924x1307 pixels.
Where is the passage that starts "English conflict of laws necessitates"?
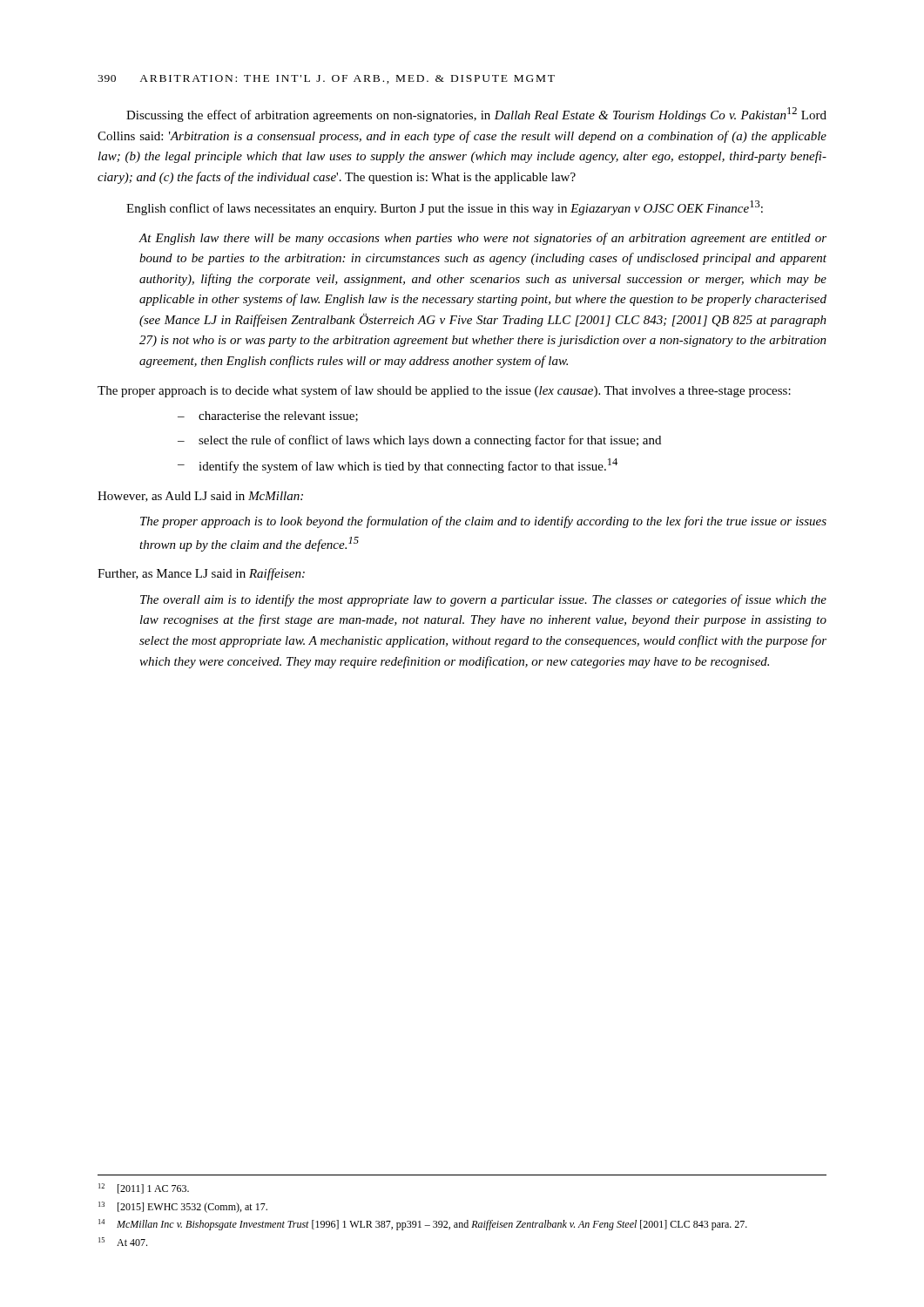pos(445,207)
